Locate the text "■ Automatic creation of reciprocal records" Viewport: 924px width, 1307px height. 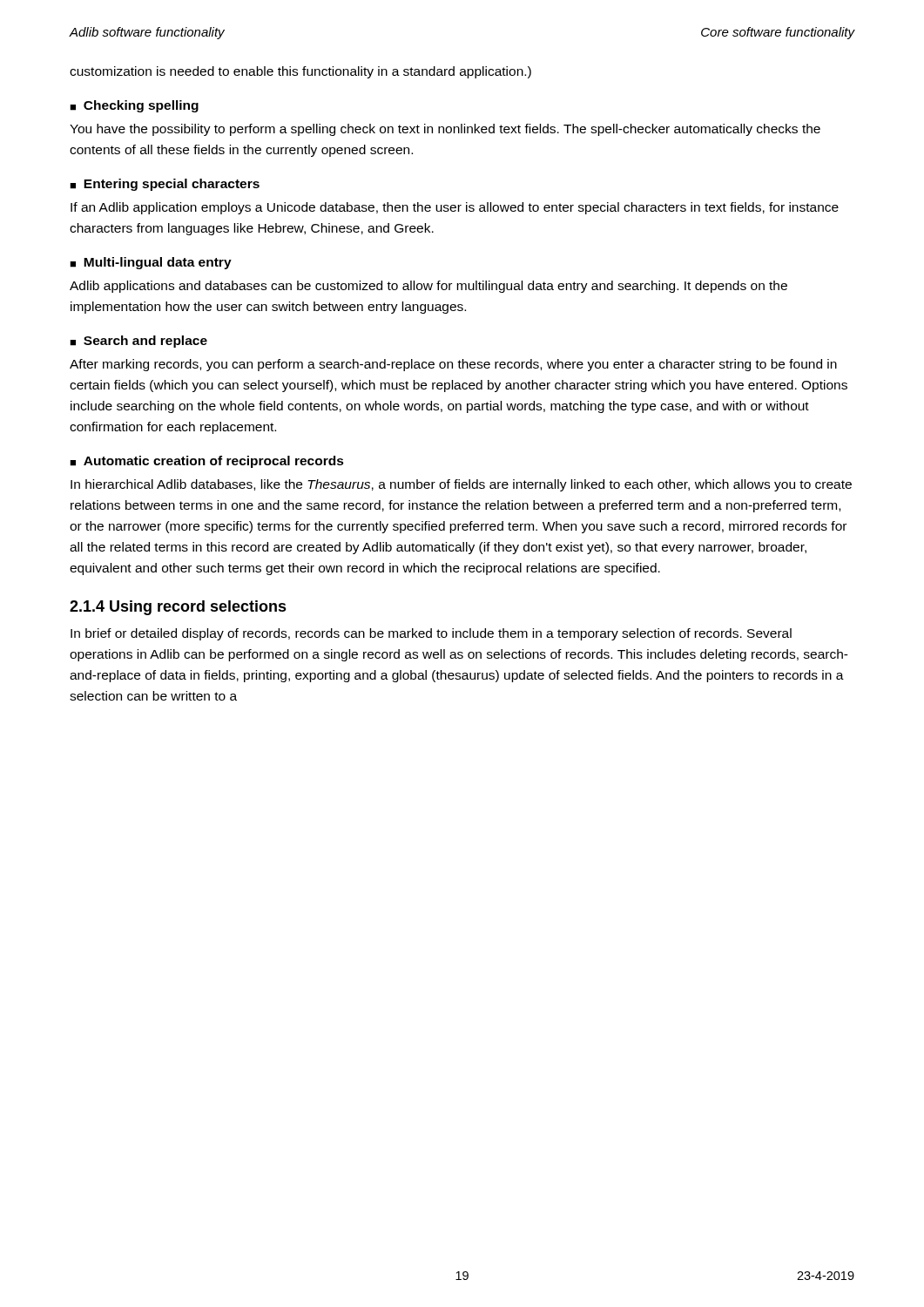click(207, 461)
